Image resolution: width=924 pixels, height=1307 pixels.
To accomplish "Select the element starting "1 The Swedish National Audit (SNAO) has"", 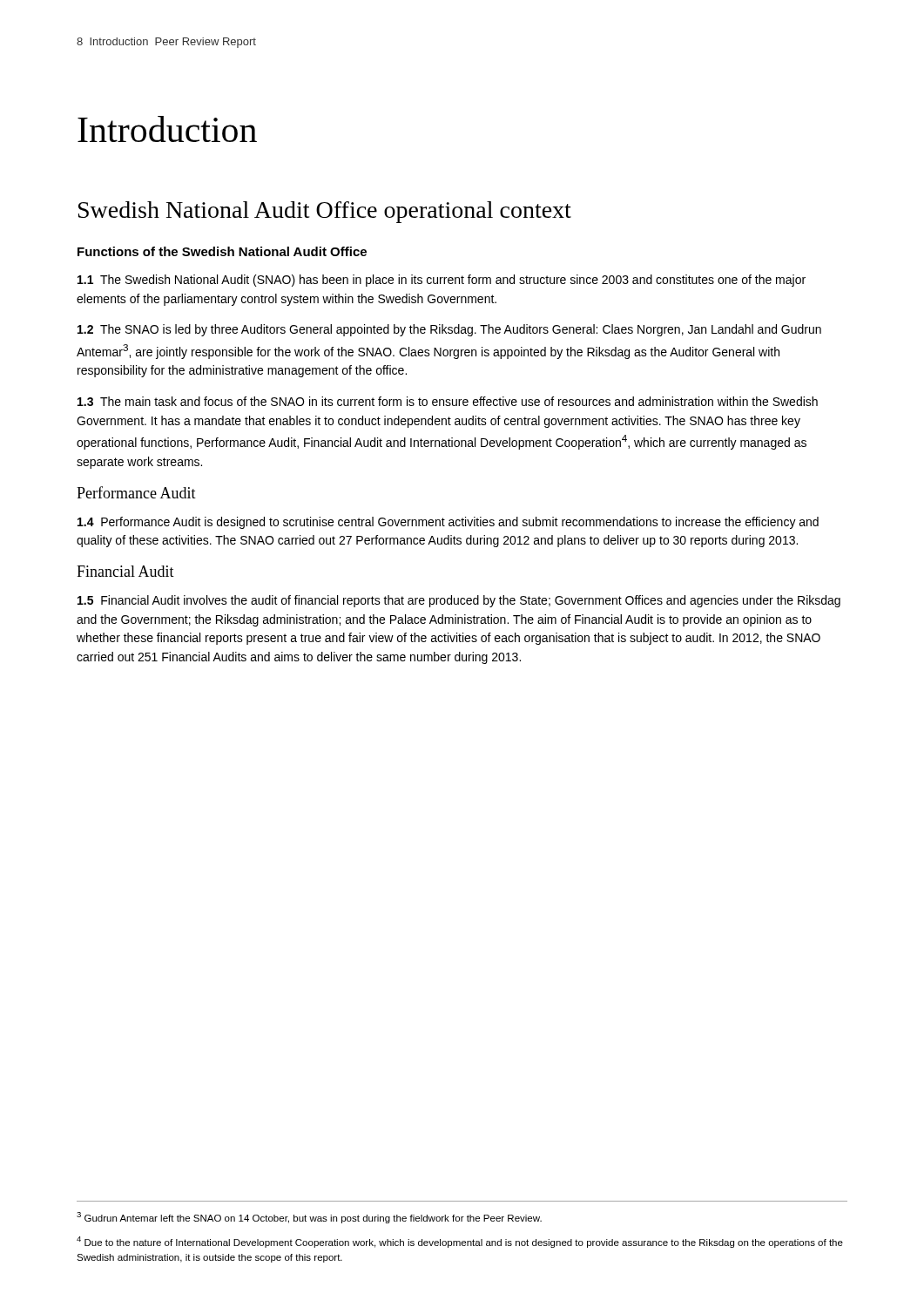I will [x=441, y=289].
